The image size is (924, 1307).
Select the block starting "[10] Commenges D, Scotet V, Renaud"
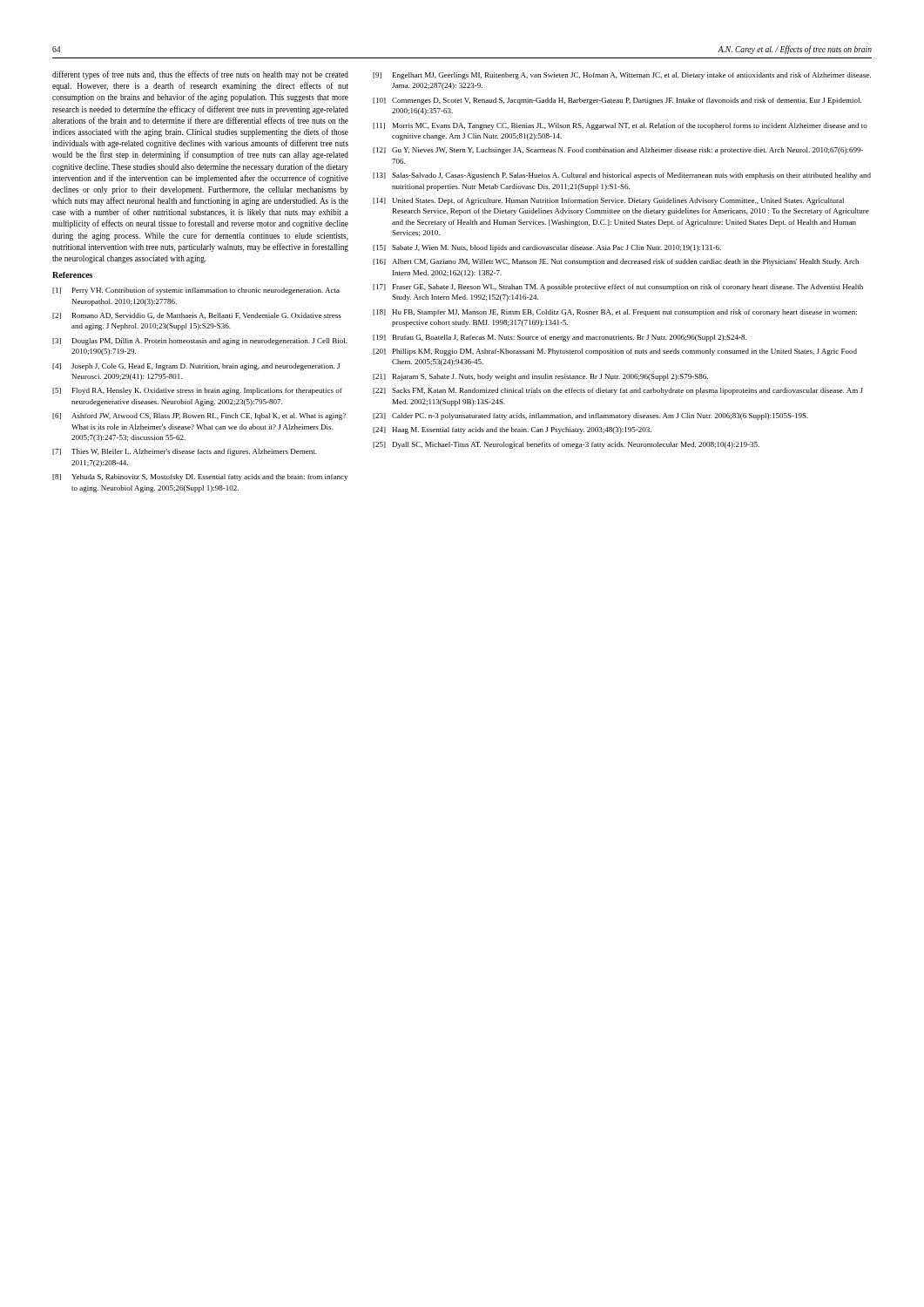622,106
